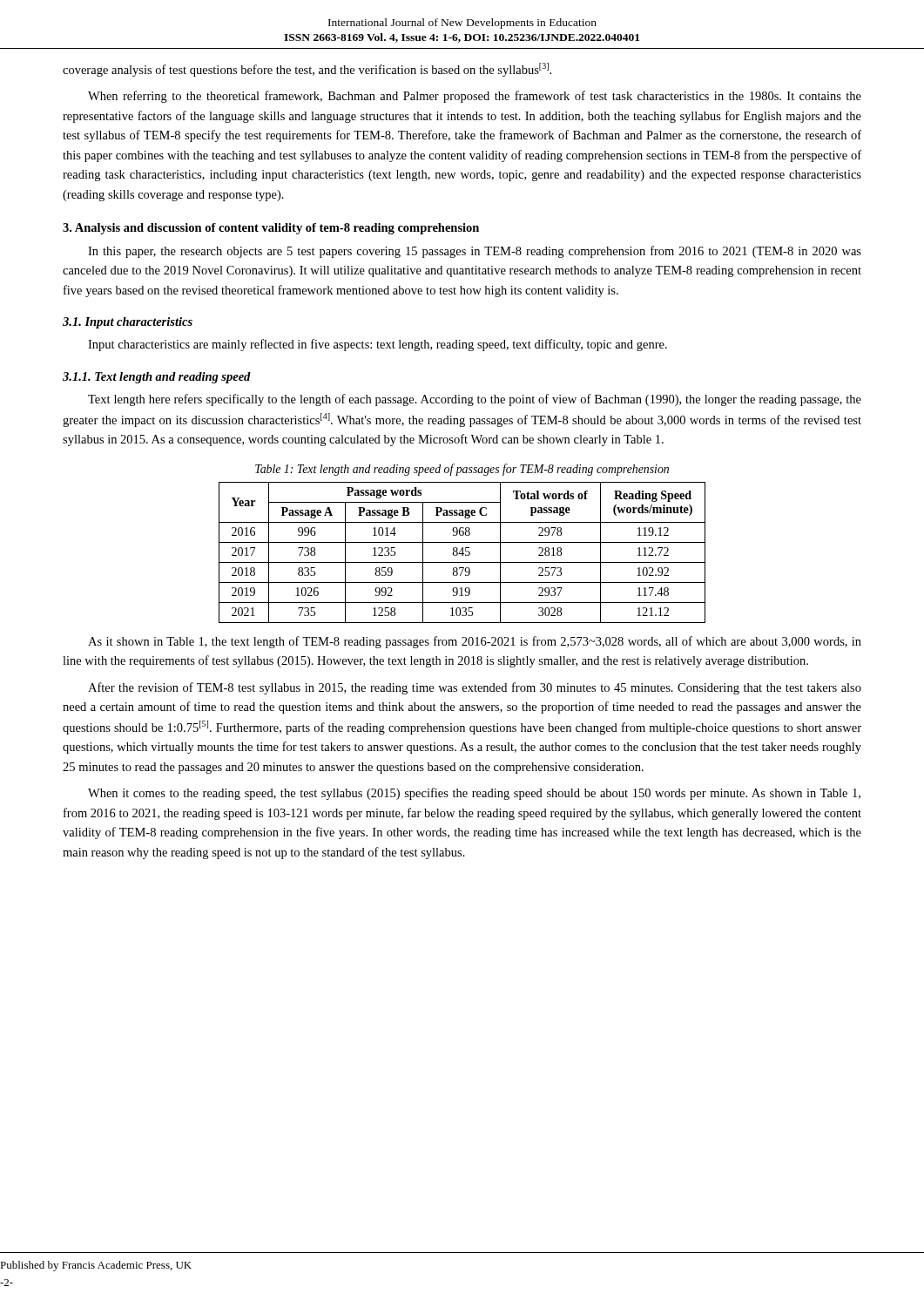Navigate to the text block starting "In this paper,"
The height and width of the screenshot is (1307, 924).
[x=462, y=270]
